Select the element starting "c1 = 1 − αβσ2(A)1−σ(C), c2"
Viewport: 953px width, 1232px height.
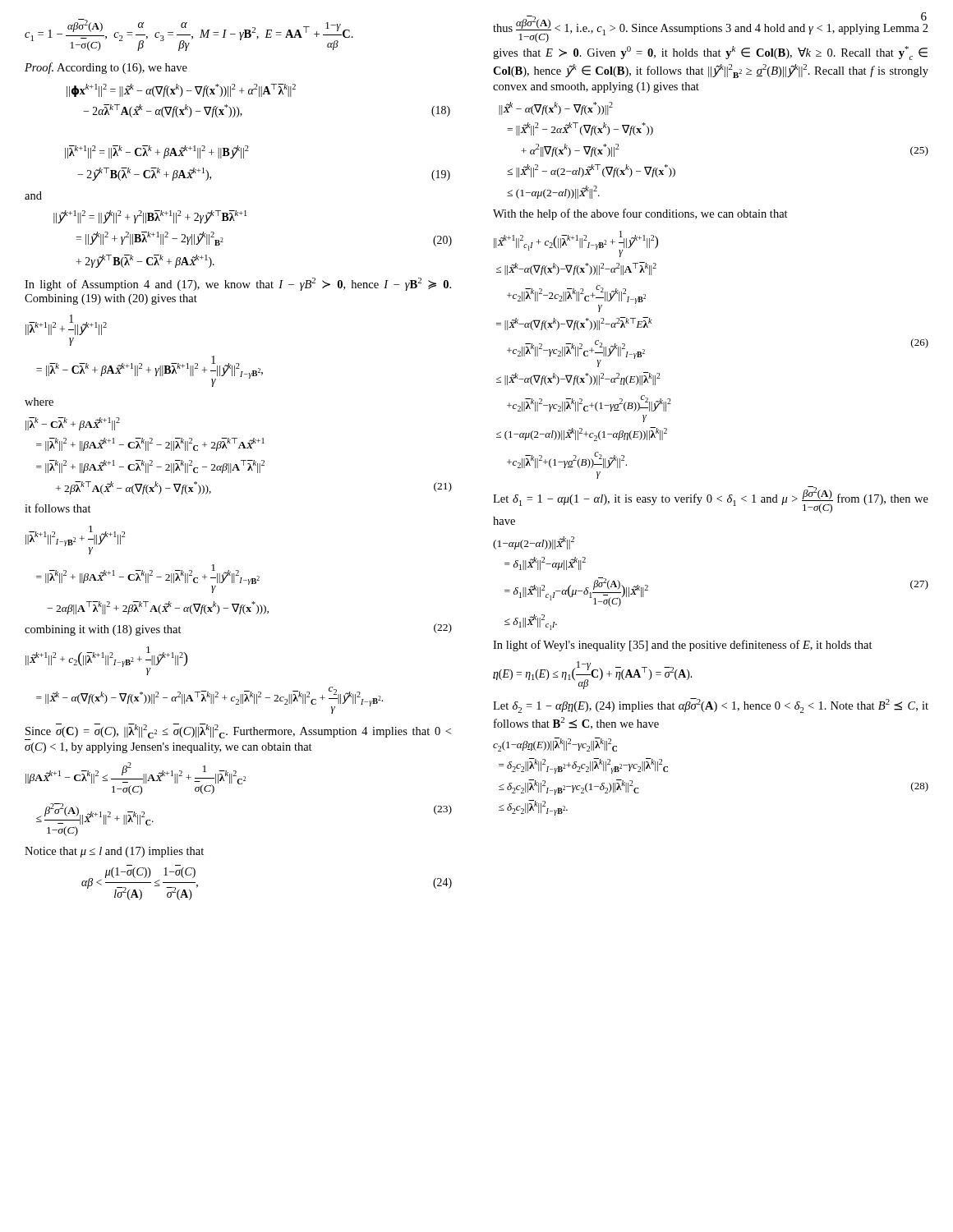click(x=189, y=35)
